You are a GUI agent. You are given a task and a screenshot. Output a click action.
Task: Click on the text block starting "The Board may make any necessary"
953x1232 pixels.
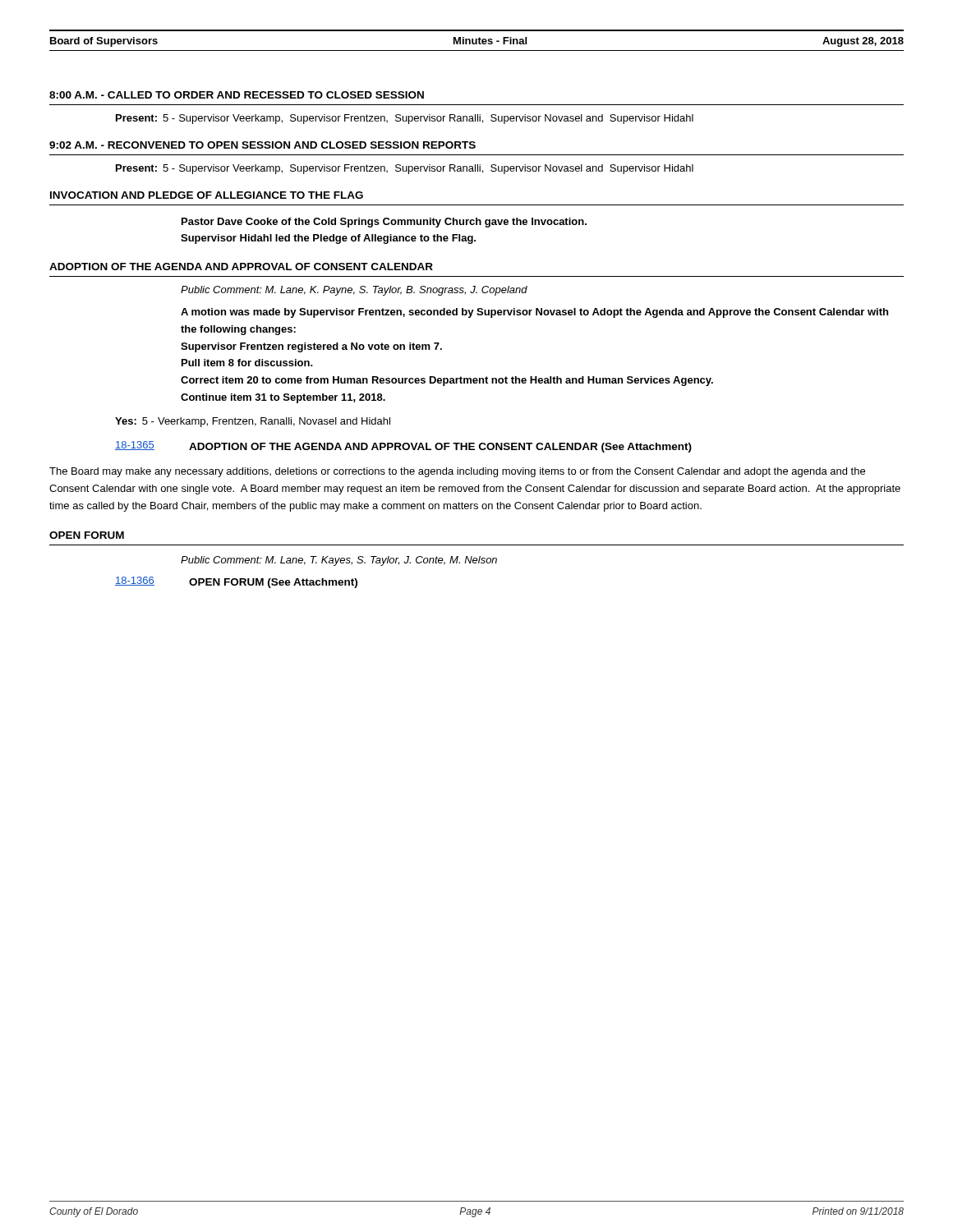point(475,488)
